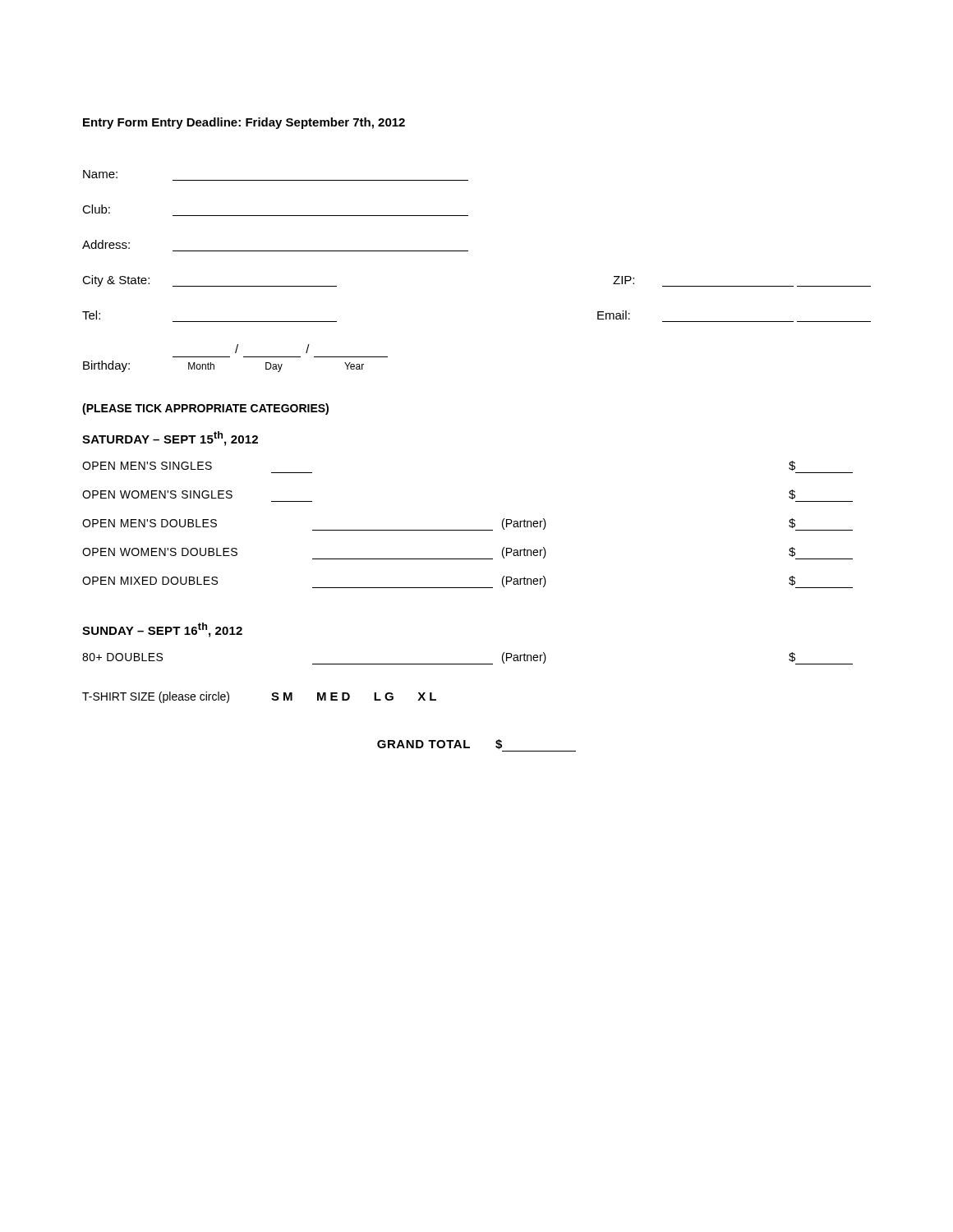Point to "OPEN MEN'S DOUBLES (Partner) $"
Screen dimensions: 1232x953
pyautogui.click(x=476, y=523)
